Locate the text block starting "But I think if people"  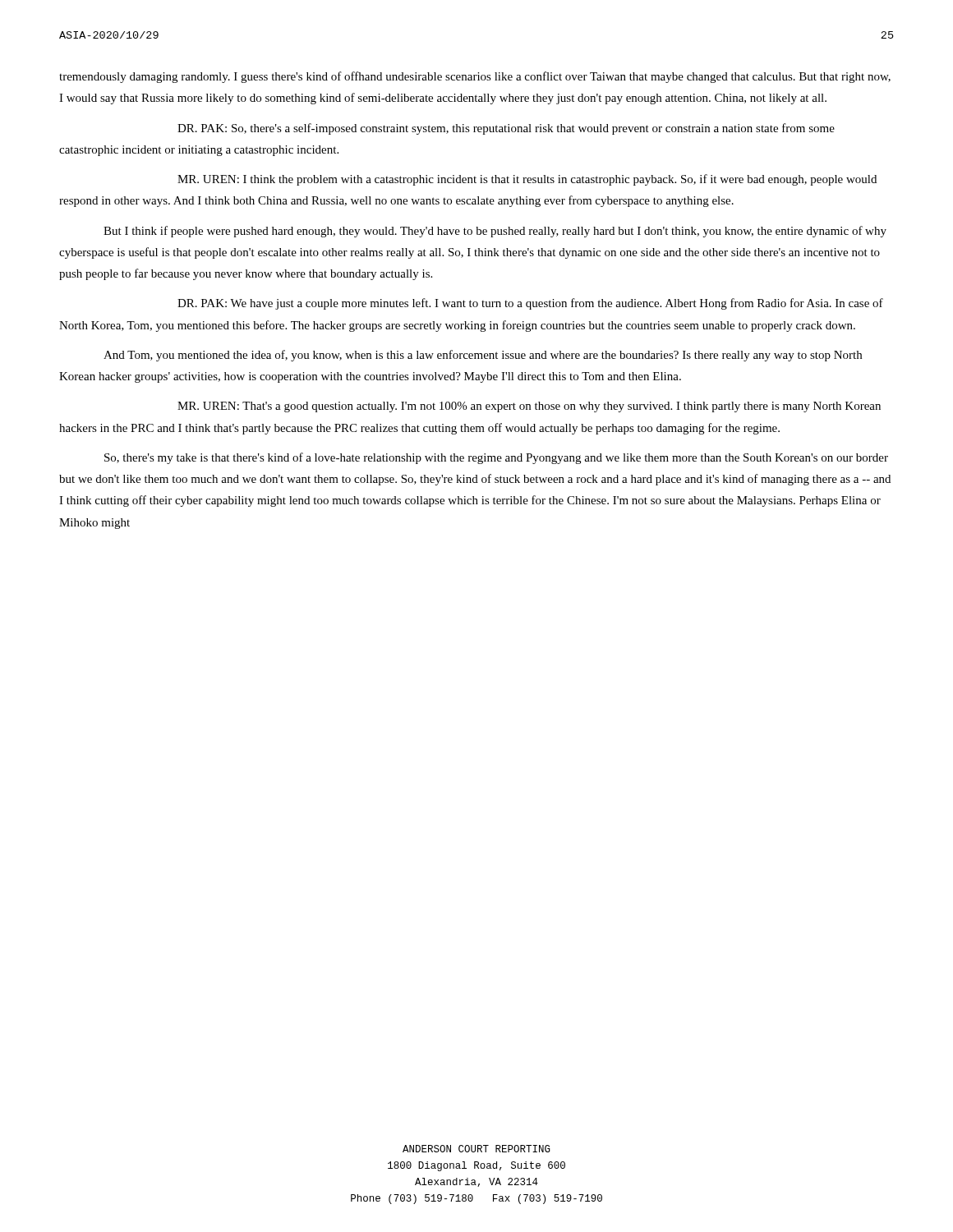tap(473, 252)
